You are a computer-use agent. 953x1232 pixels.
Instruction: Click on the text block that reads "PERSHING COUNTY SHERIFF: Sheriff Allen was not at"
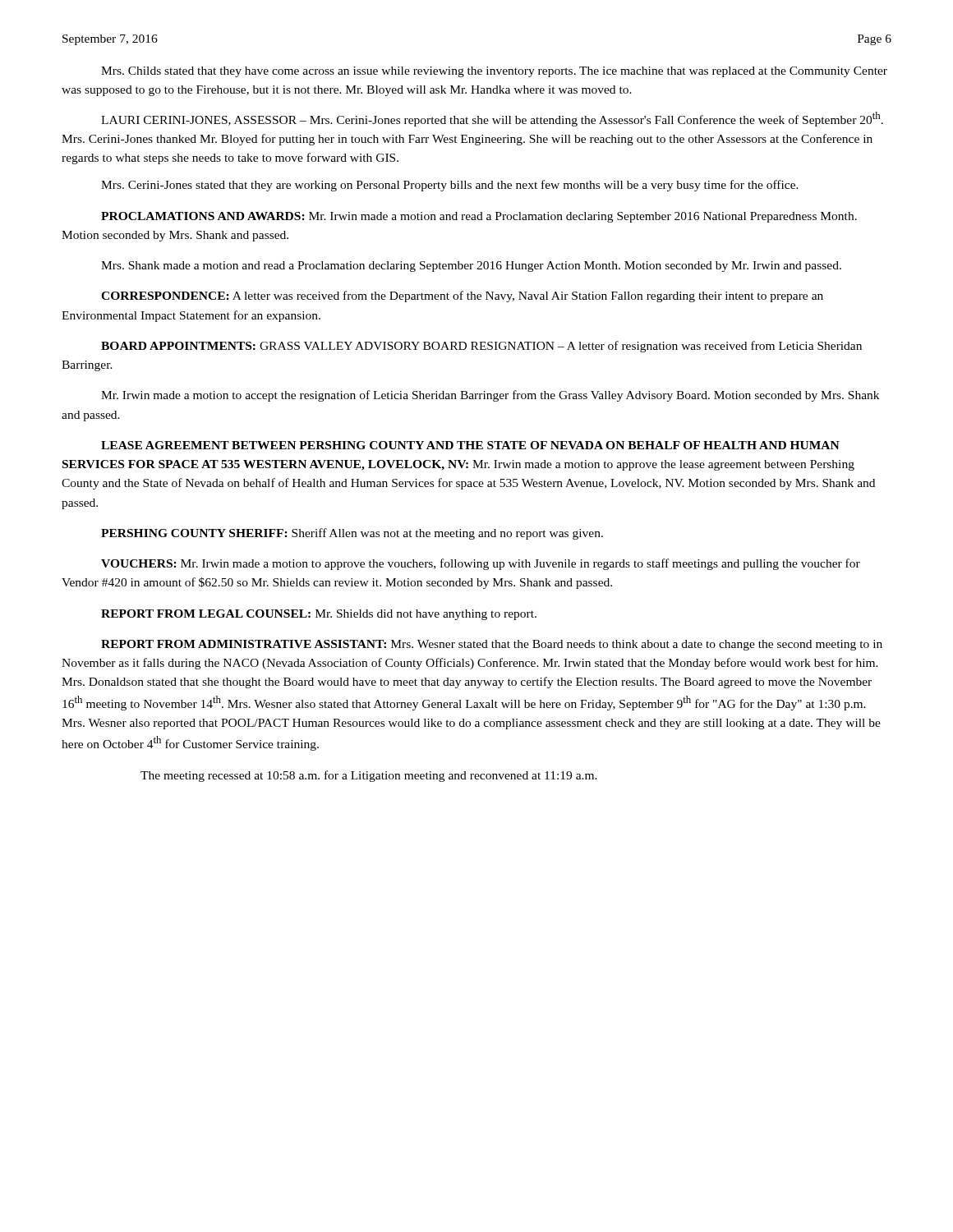352,533
